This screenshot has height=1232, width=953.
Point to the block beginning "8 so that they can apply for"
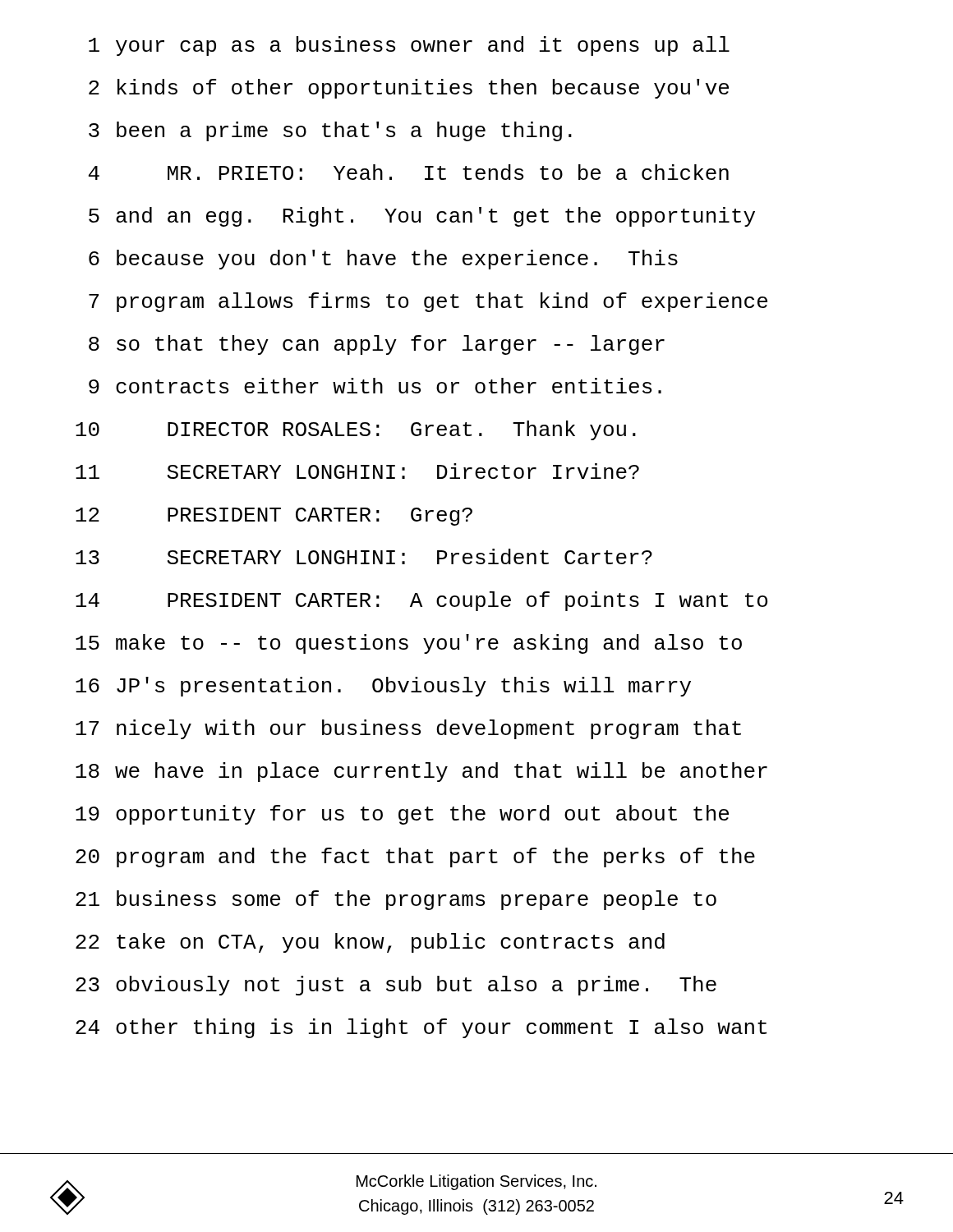481,345
